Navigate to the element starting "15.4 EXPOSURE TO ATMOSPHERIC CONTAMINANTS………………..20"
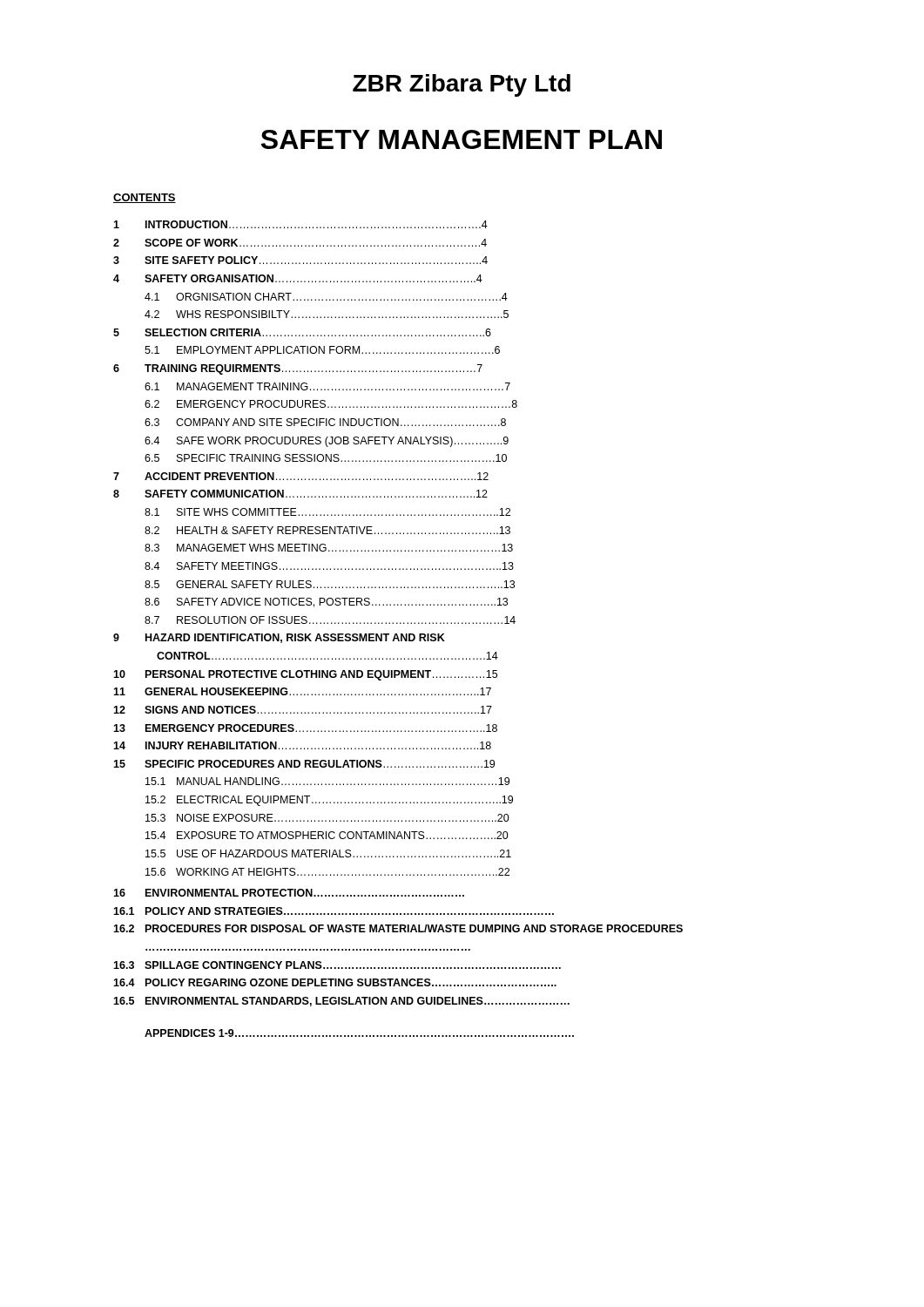 click(478, 836)
